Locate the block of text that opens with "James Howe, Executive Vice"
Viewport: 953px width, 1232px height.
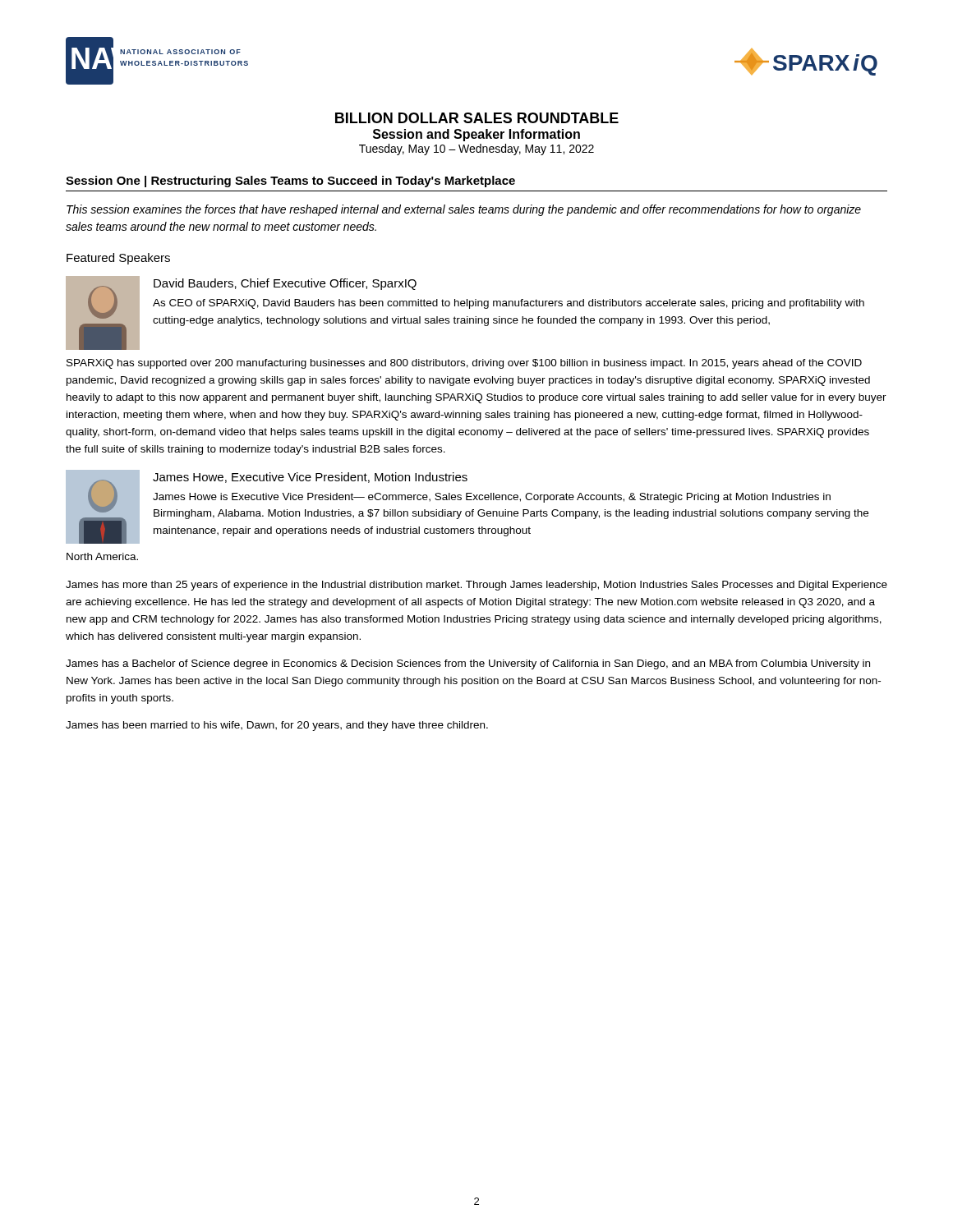[310, 476]
